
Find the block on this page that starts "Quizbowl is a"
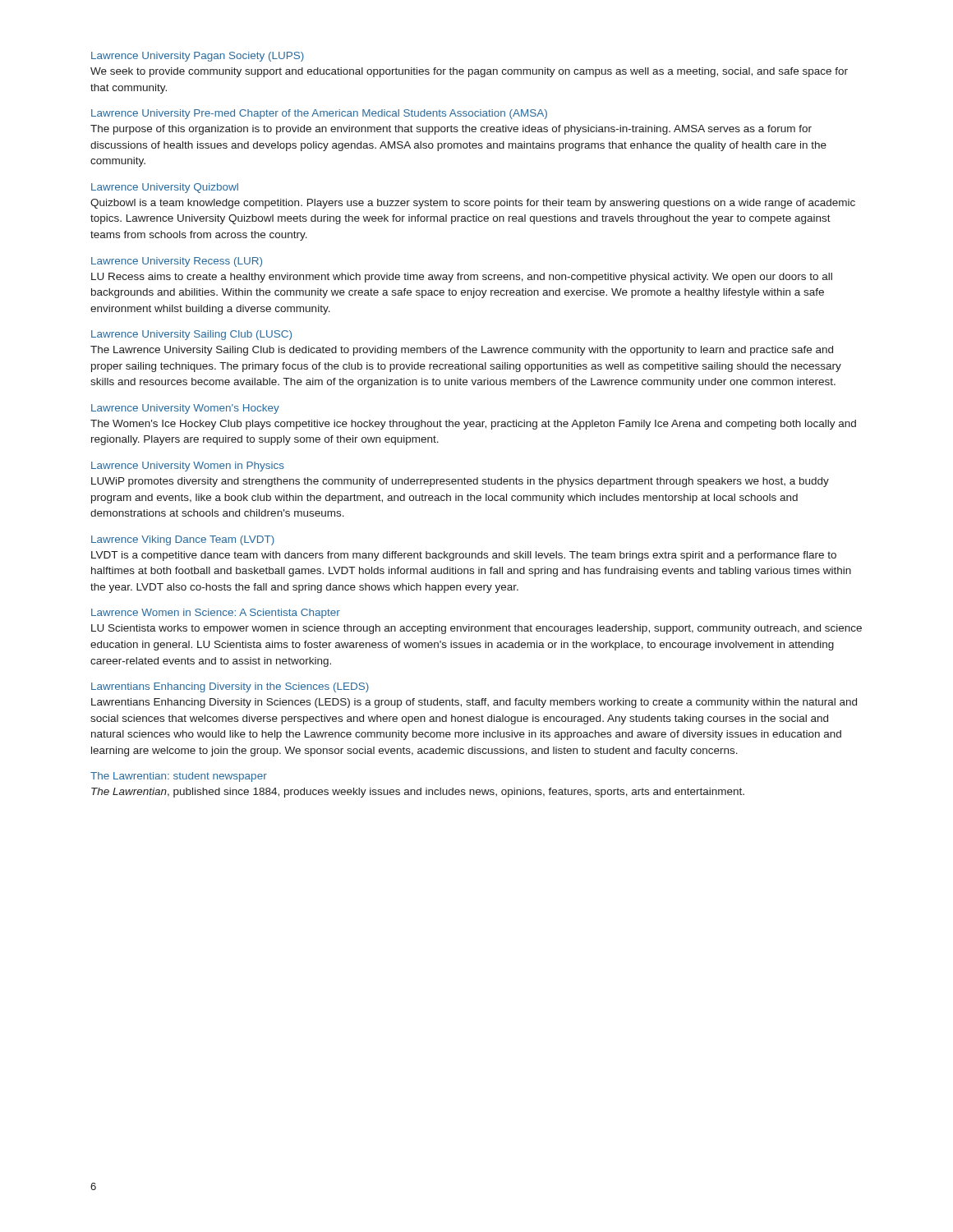473,218
